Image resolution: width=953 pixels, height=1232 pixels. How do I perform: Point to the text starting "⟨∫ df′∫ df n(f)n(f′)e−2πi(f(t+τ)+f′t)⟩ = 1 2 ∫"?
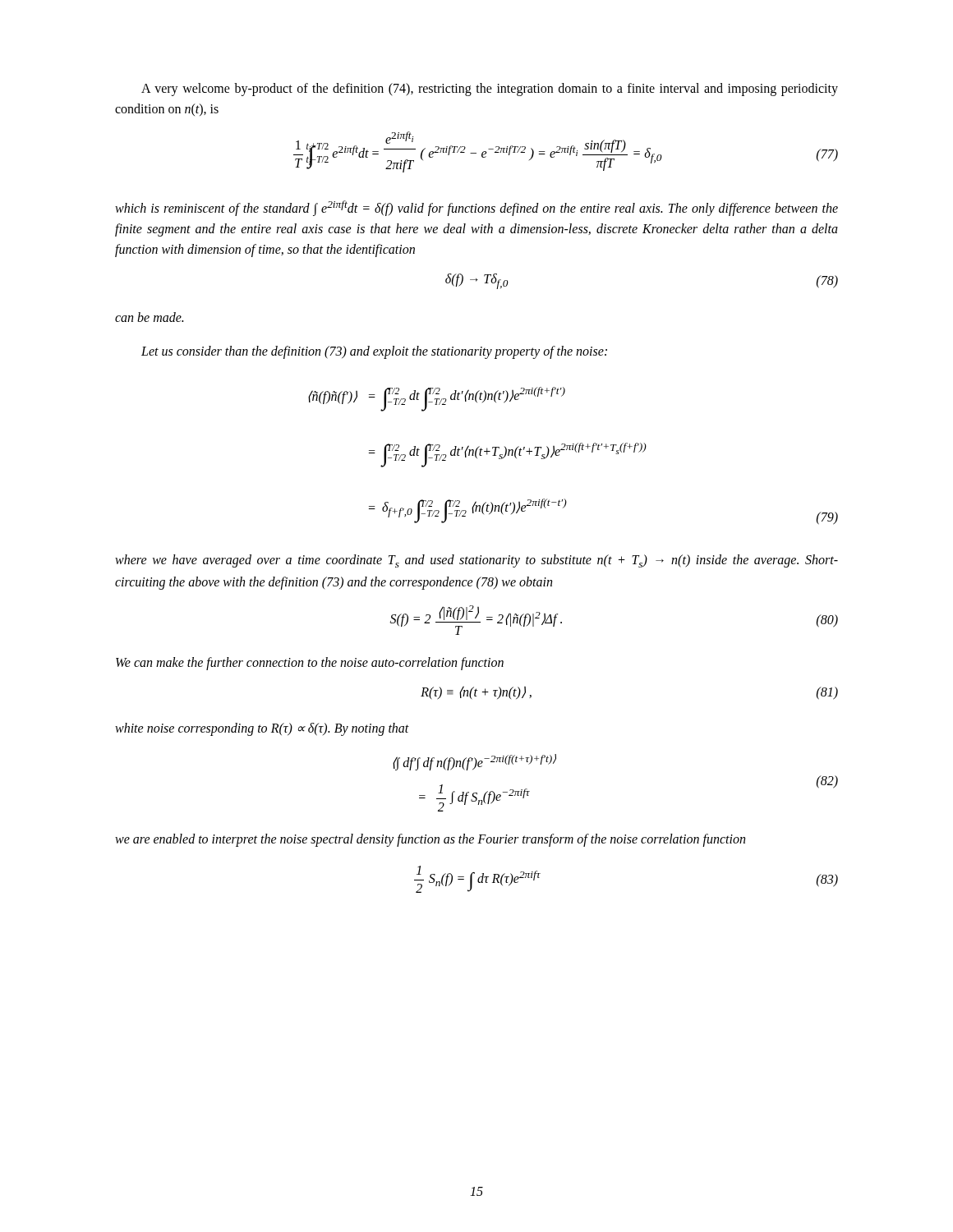(474, 762)
